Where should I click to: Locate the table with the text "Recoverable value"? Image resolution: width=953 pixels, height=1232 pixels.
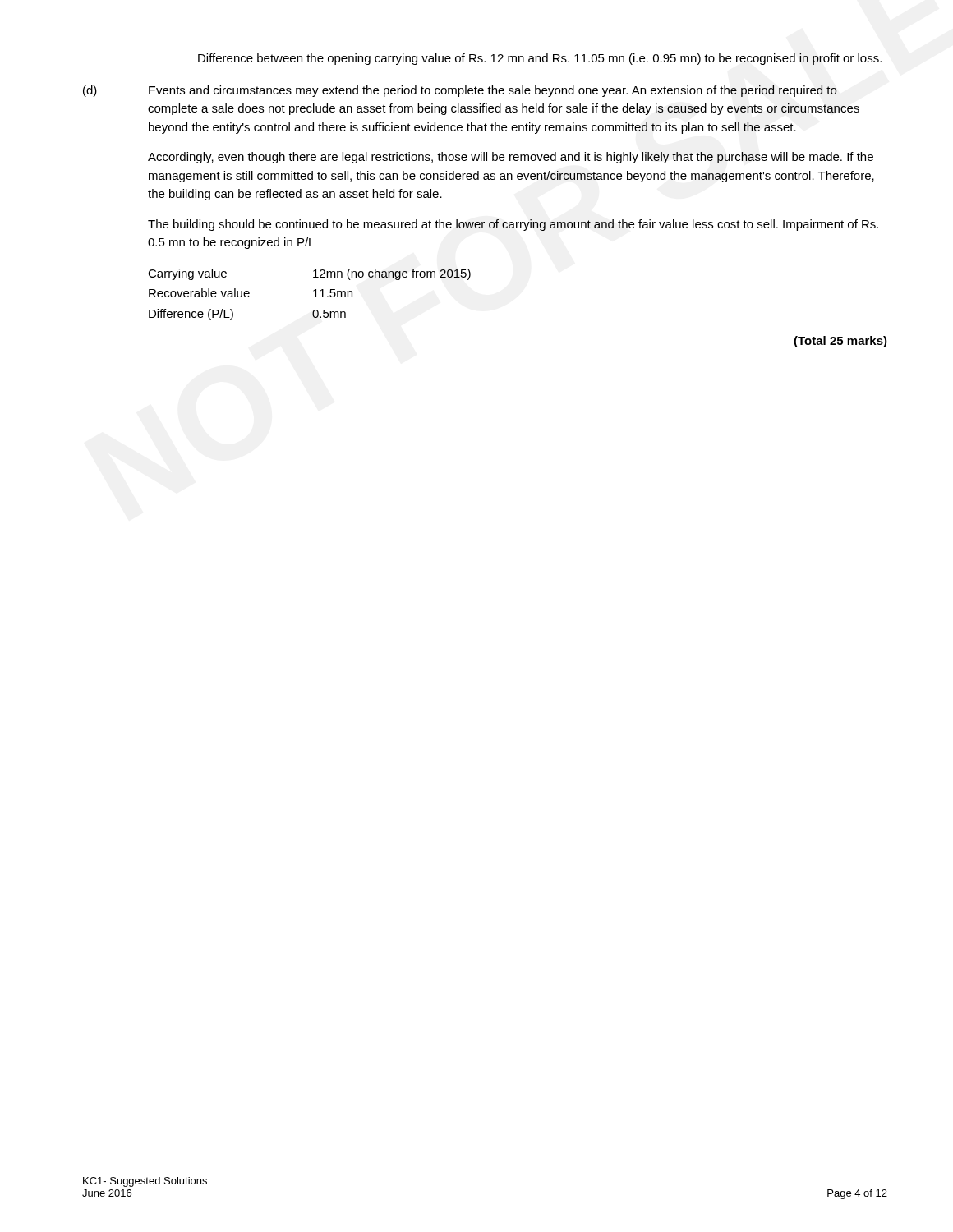click(x=518, y=293)
